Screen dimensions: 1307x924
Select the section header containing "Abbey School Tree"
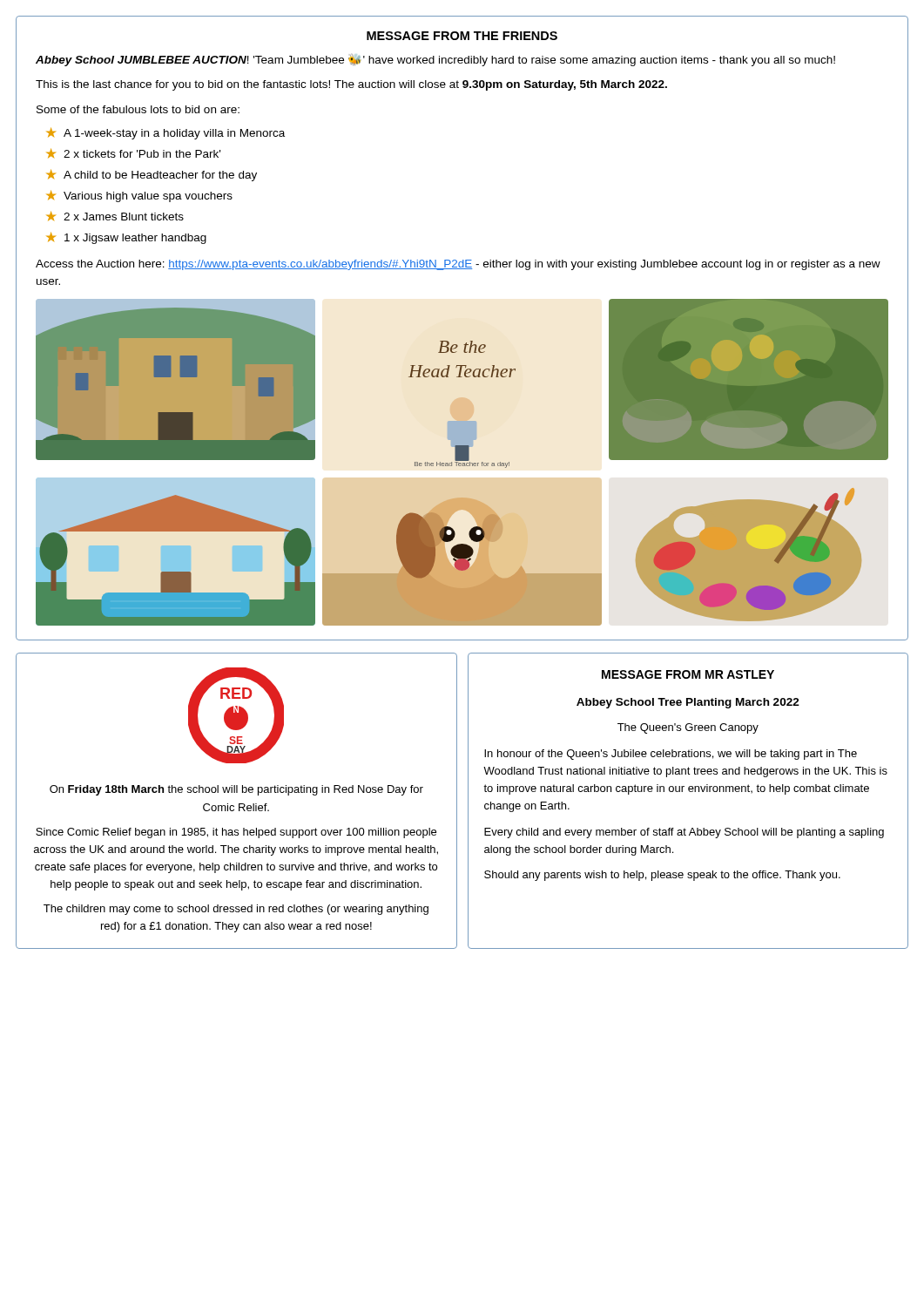688,702
